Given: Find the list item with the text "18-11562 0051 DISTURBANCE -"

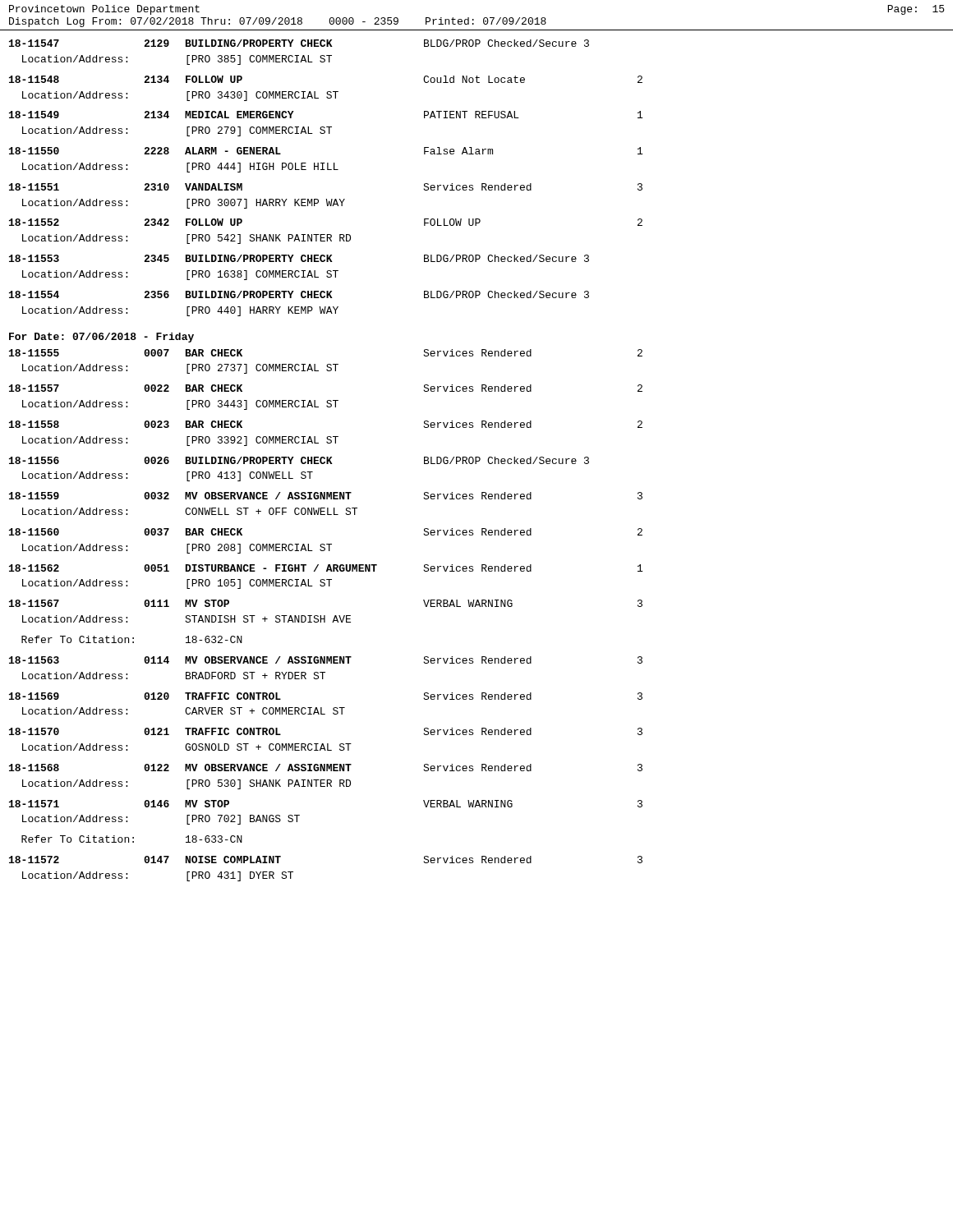Looking at the screenshot, I should pos(476,577).
